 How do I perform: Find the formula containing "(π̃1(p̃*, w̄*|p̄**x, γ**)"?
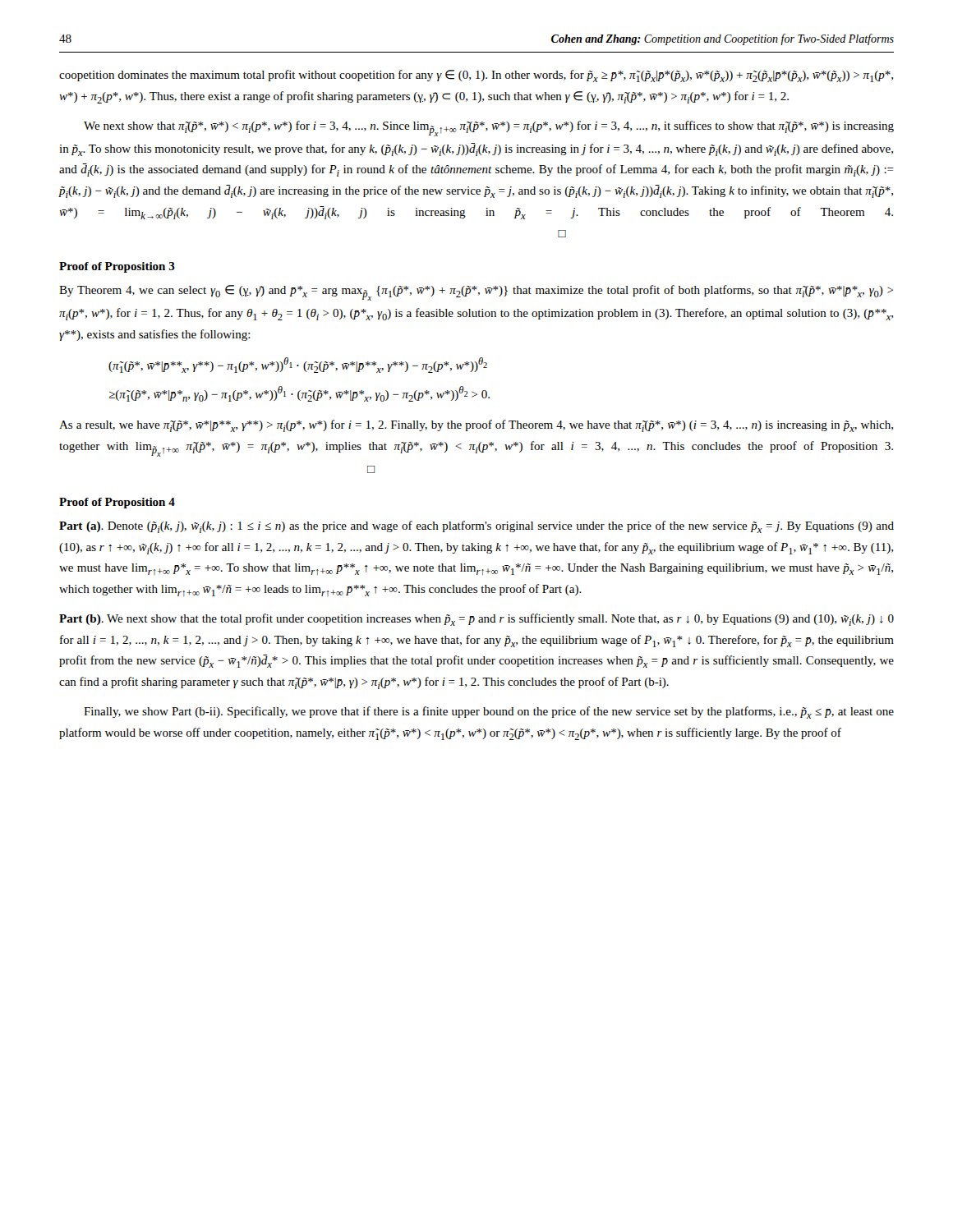pos(299,380)
